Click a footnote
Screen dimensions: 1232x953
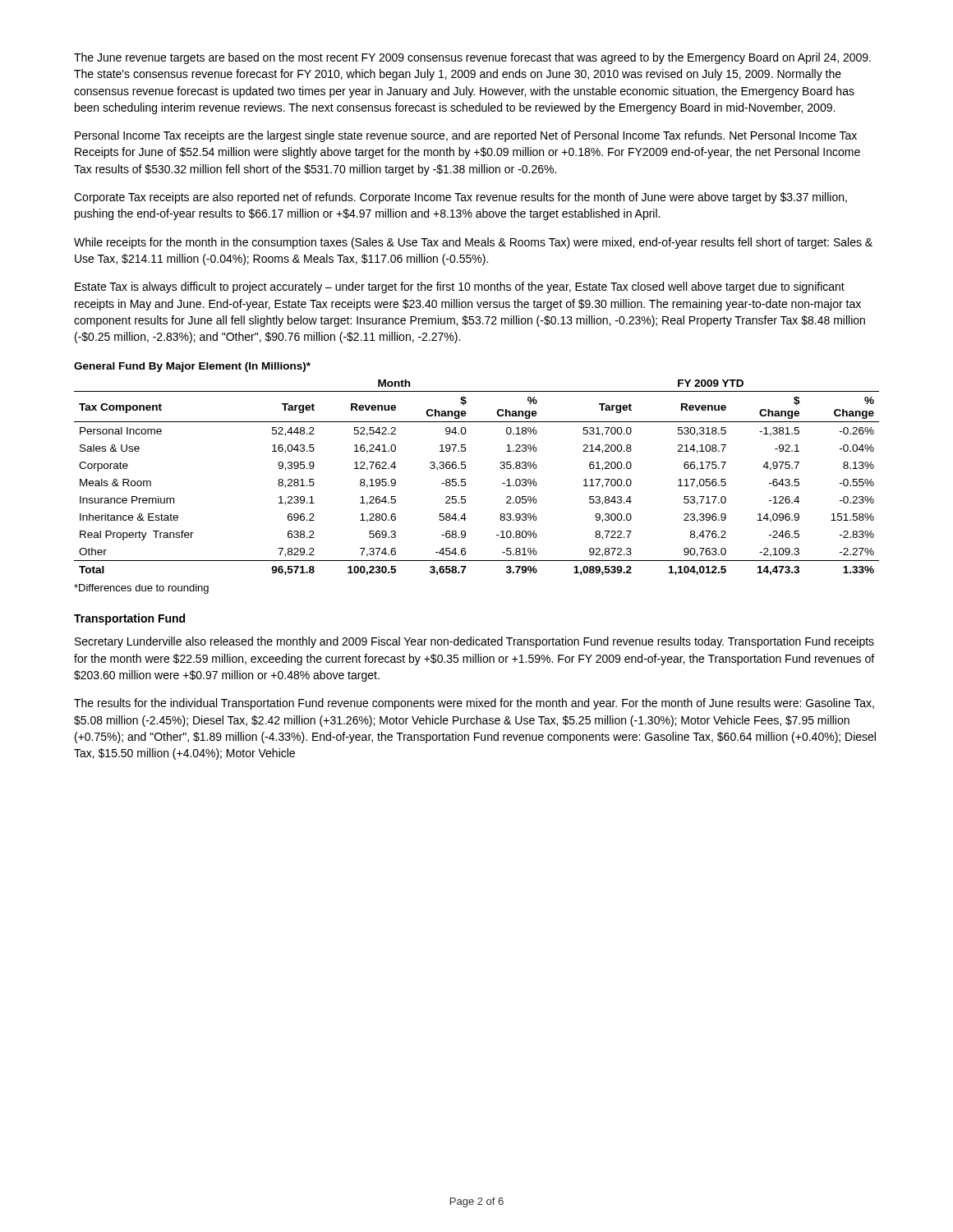coord(142,588)
